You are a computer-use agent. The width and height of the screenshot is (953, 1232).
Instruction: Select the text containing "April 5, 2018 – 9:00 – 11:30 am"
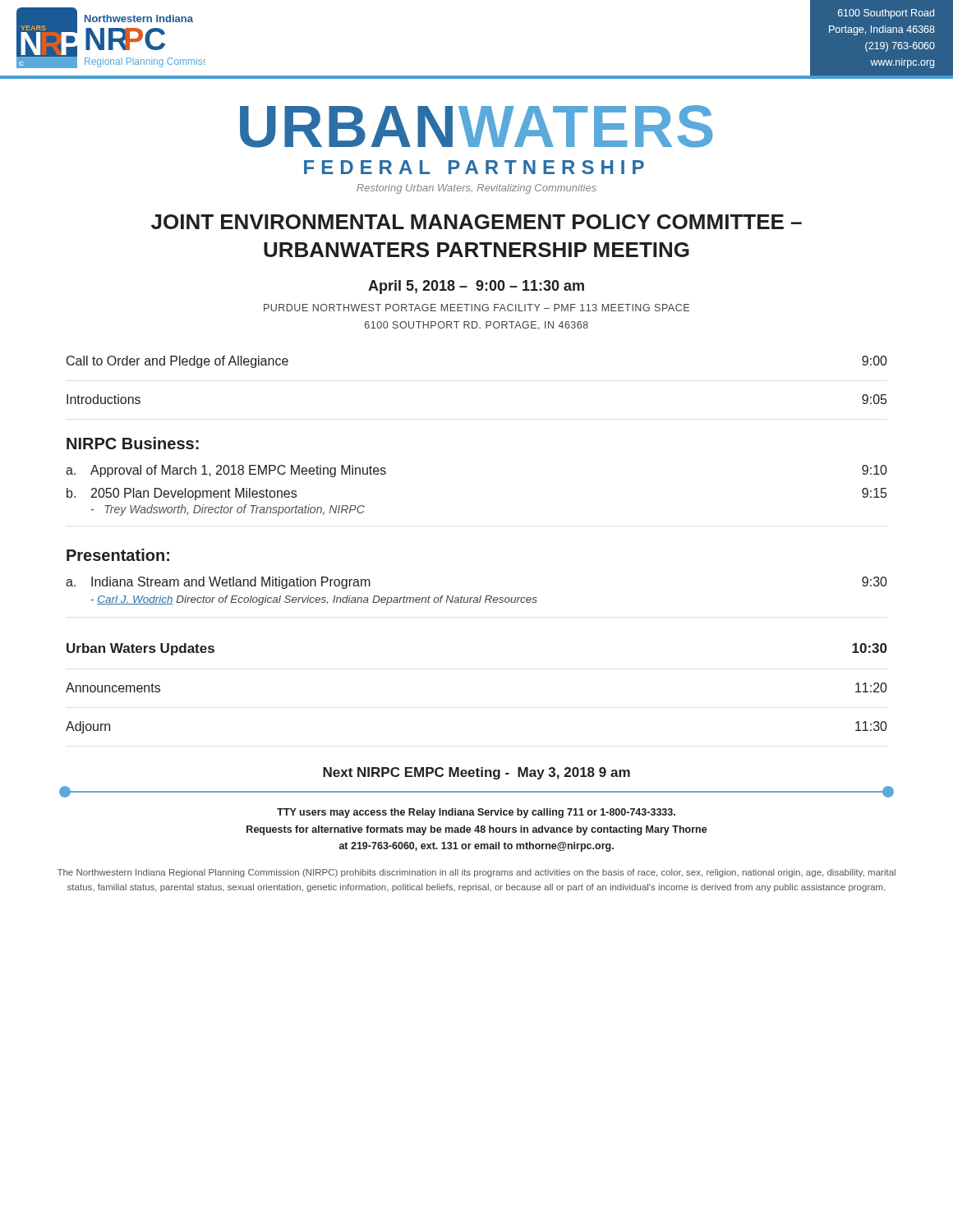[476, 286]
